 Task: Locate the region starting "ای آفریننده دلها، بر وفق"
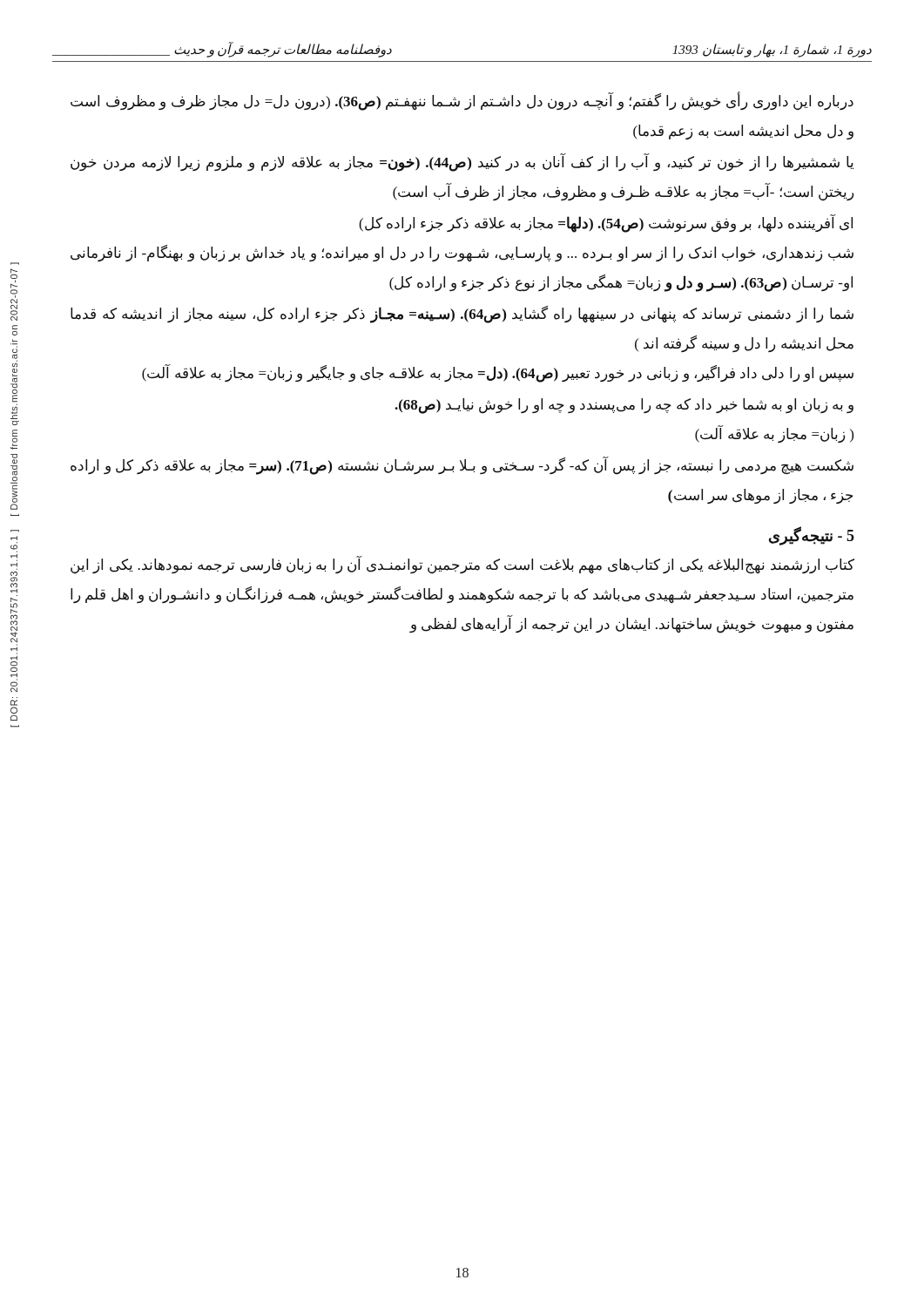[462, 253]
